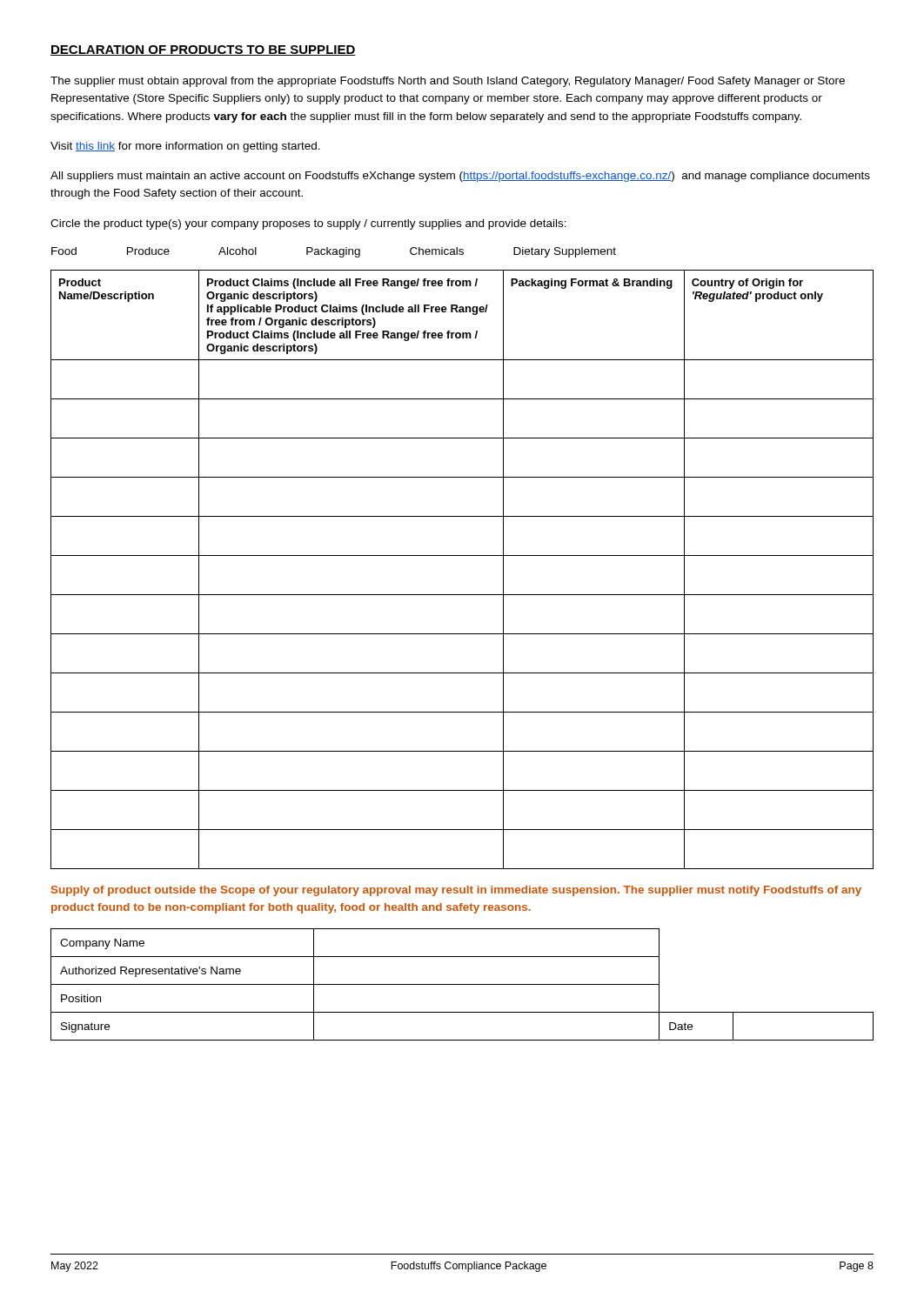The image size is (924, 1305).
Task: Select the text block containing "Circle the product type(s) your company proposes to"
Action: (x=309, y=223)
